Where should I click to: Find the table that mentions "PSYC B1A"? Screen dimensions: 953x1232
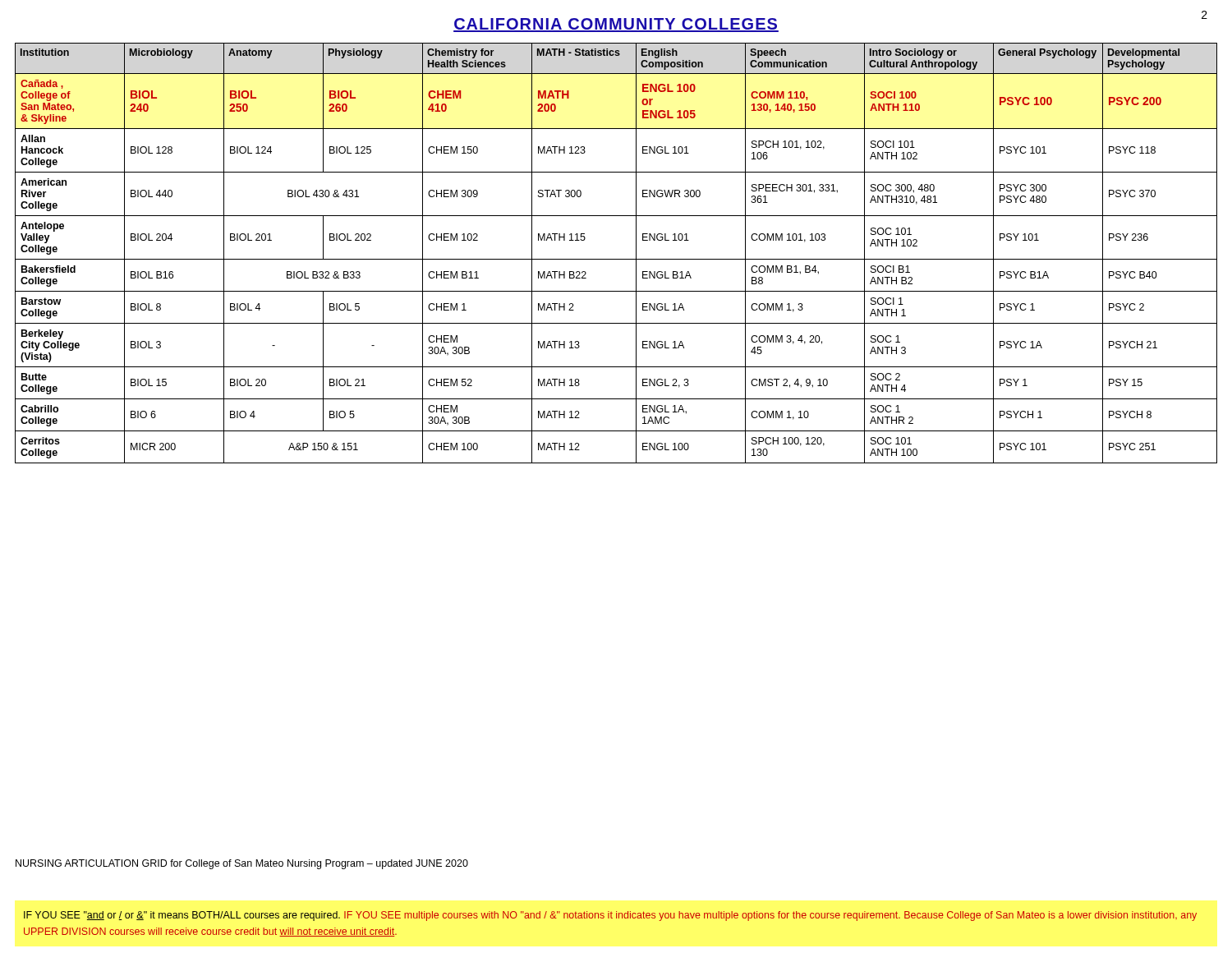616,253
